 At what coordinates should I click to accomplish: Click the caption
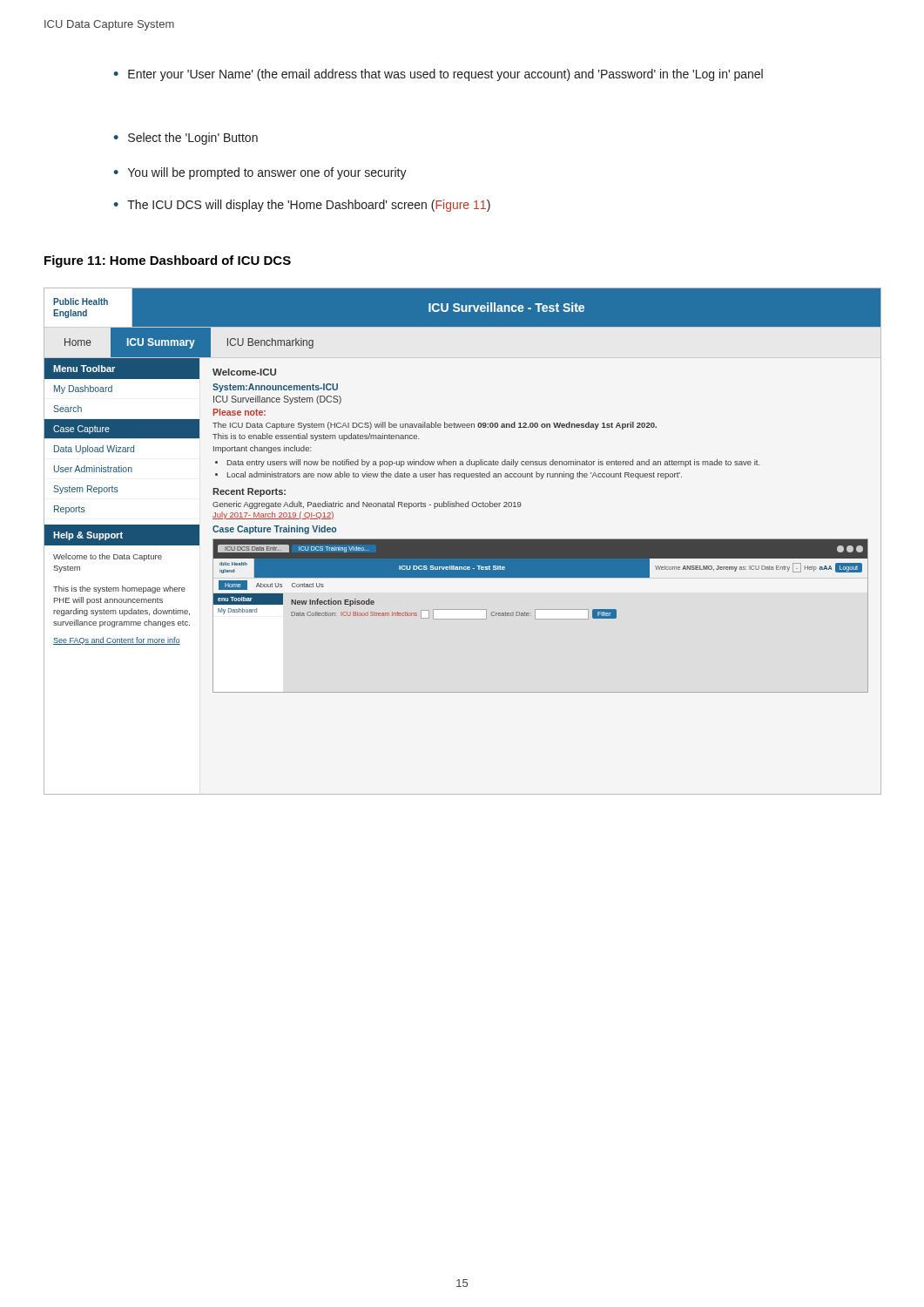167,260
